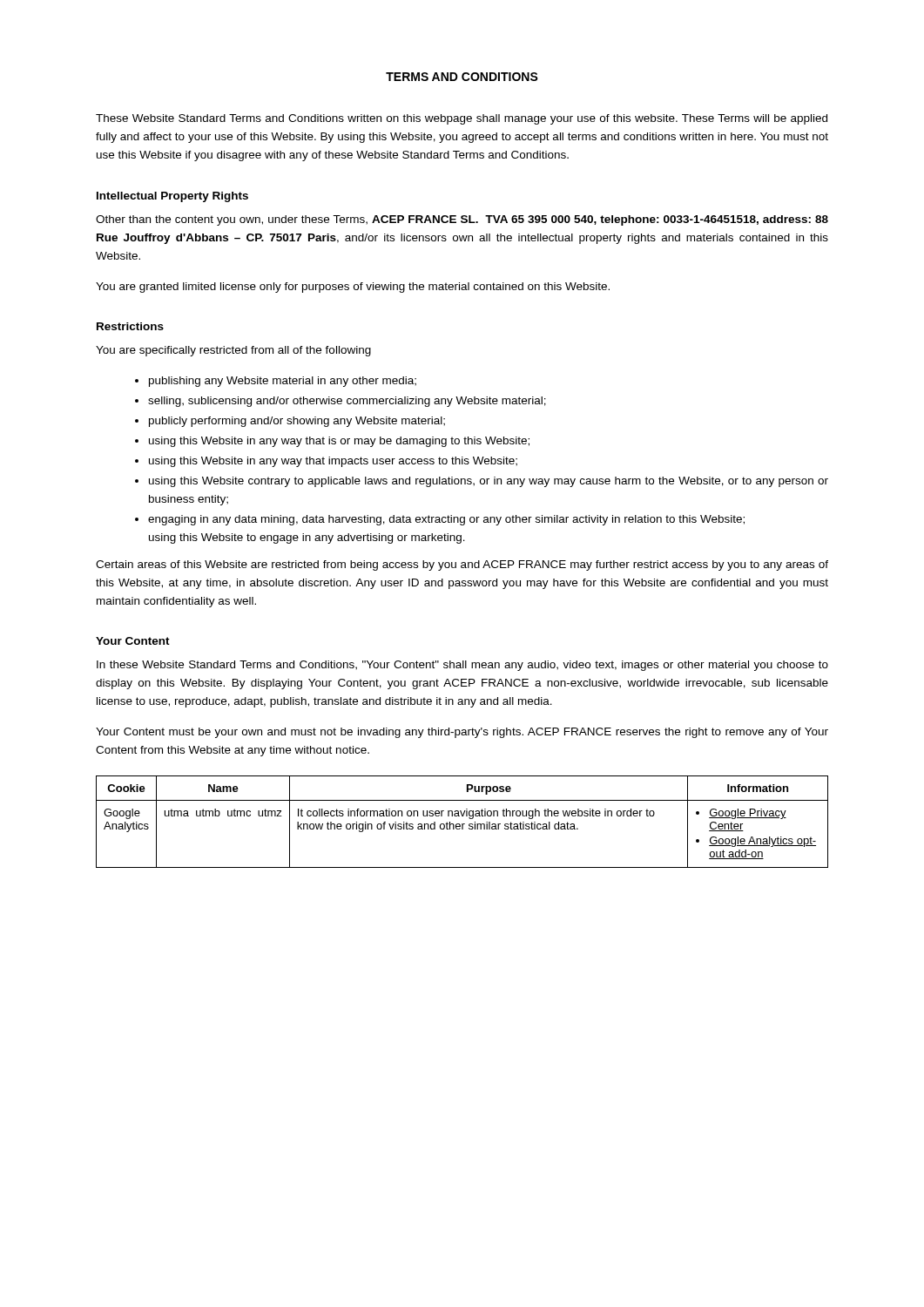Find the table that mentions "Google Analytics"
Viewport: 924px width, 1307px height.
[x=462, y=822]
